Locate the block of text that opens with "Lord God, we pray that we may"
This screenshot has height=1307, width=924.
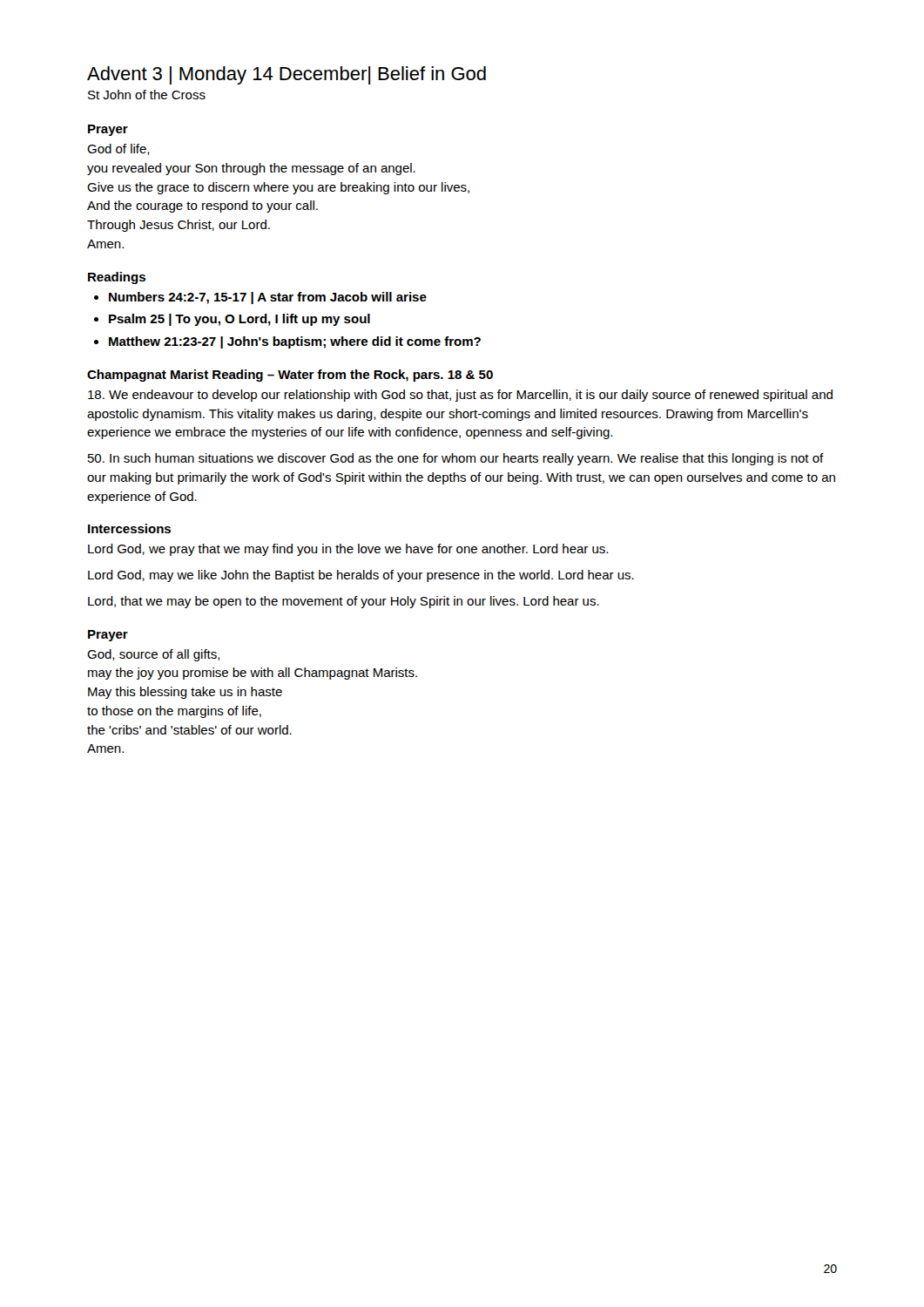click(462, 549)
